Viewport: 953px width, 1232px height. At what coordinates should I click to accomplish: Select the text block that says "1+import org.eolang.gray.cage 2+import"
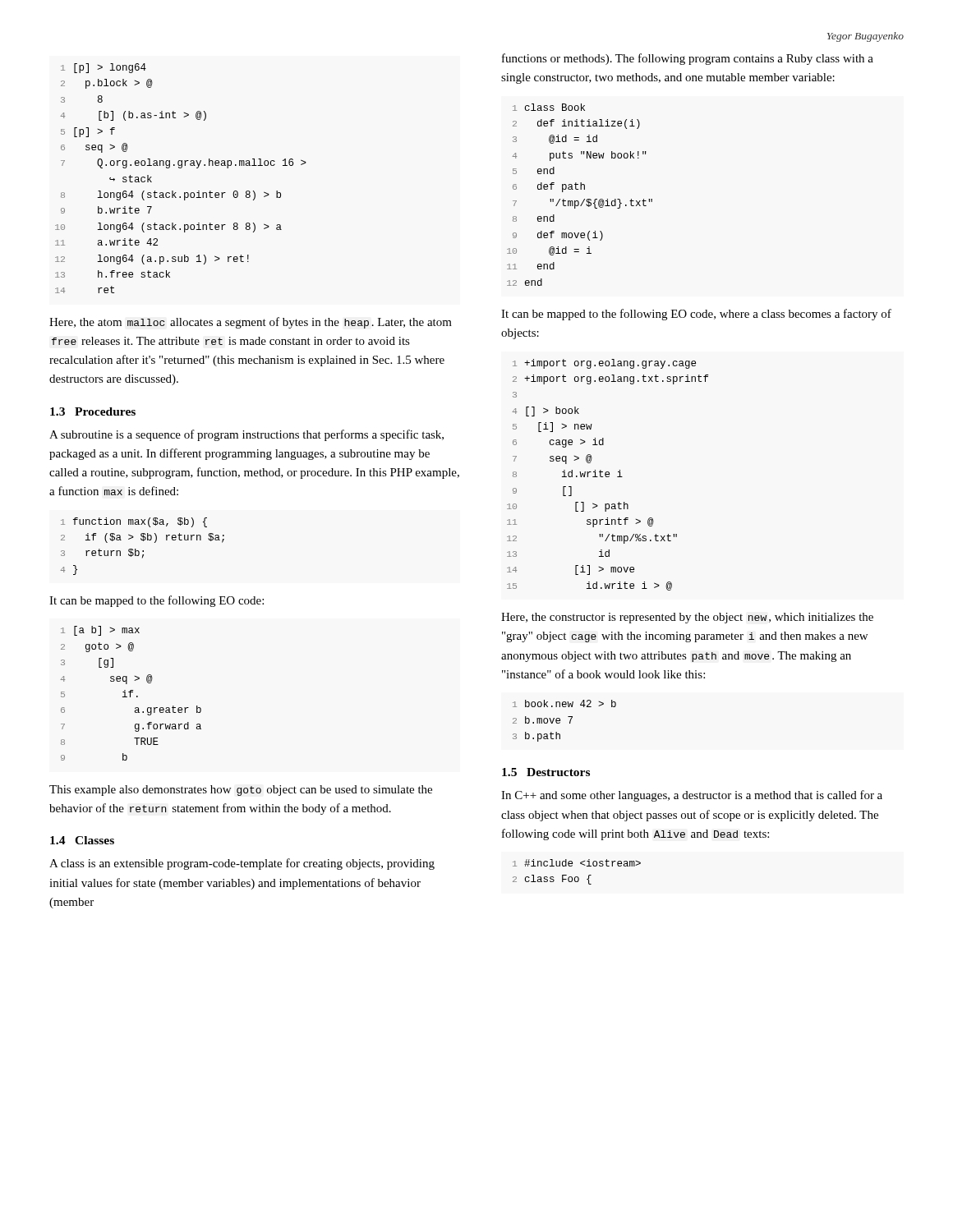coord(604,364)
